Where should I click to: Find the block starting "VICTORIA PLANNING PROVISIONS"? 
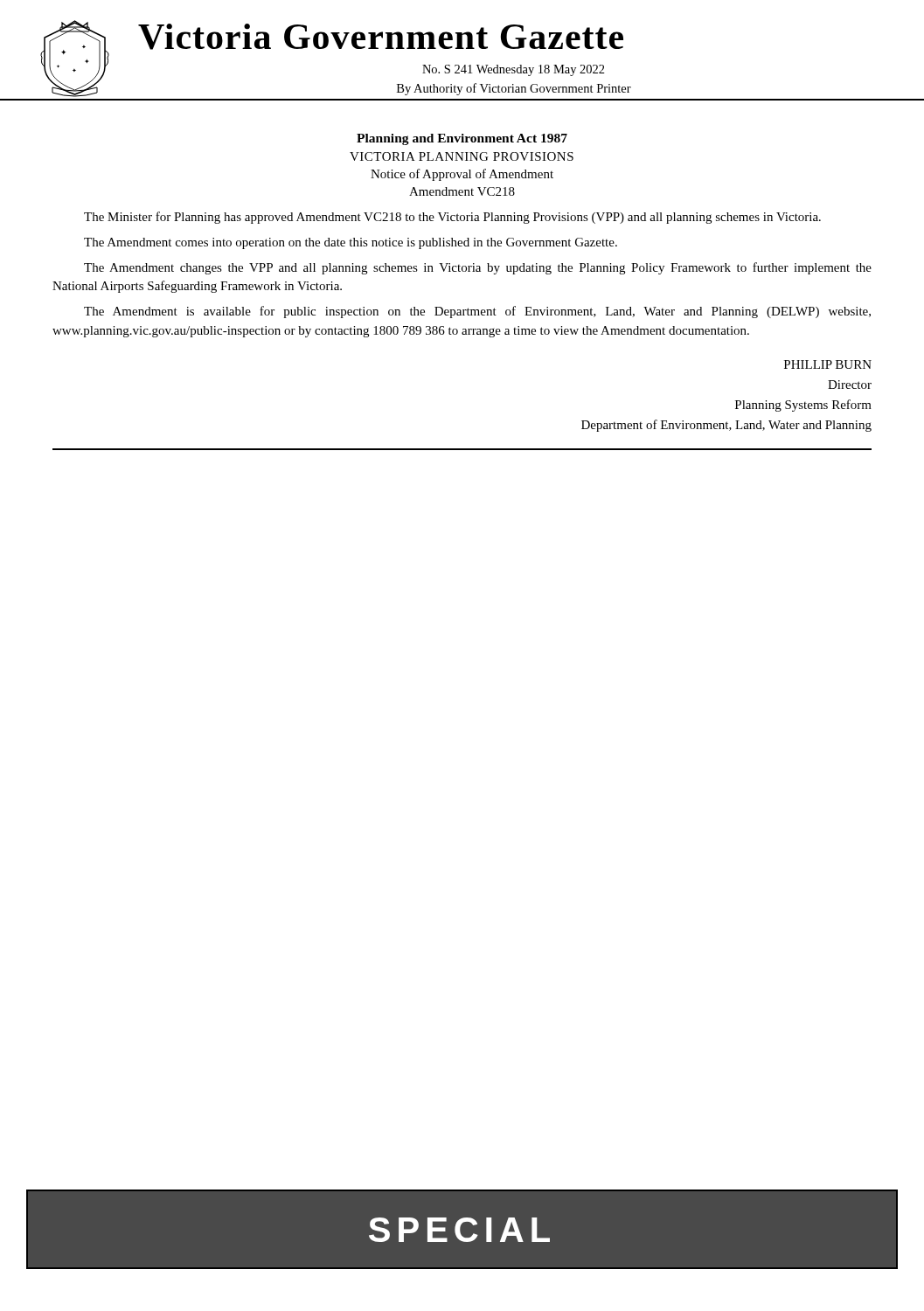[x=462, y=156]
